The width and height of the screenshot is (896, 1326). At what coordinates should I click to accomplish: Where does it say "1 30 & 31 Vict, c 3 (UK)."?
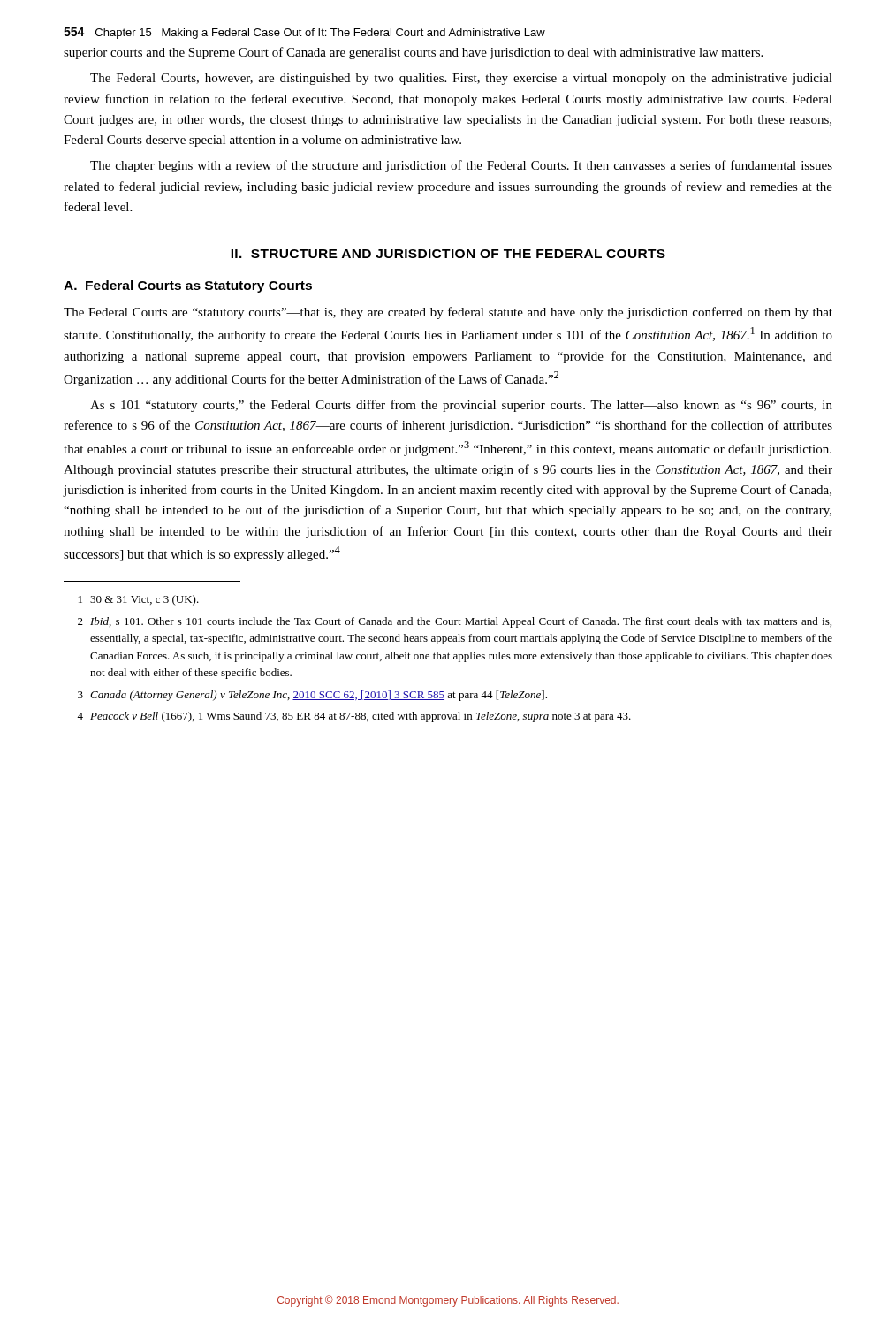click(139, 600)
